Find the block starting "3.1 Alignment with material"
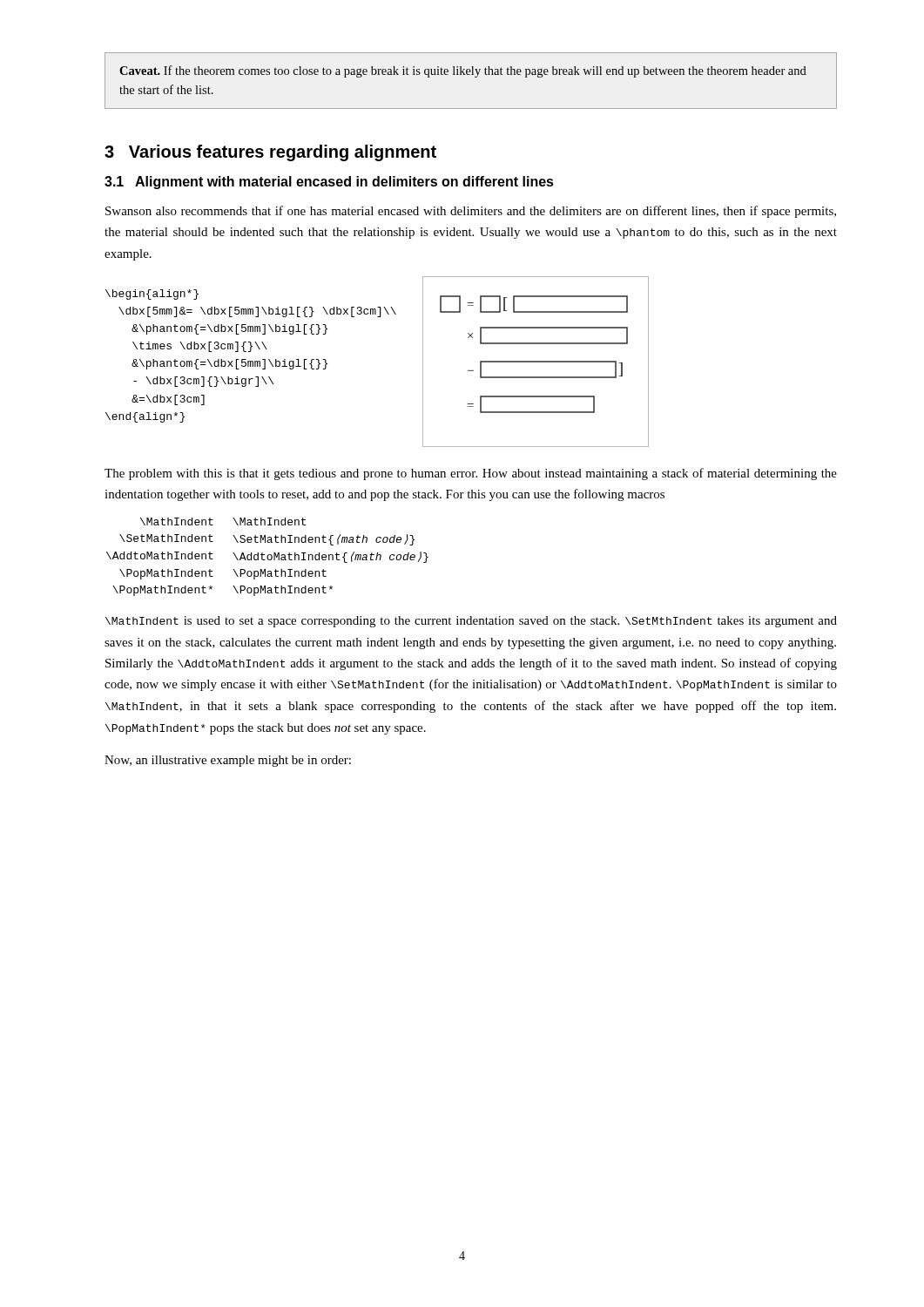Viewport: 924px width, 1307px height. pyautogui.click(x=329, y=182)
